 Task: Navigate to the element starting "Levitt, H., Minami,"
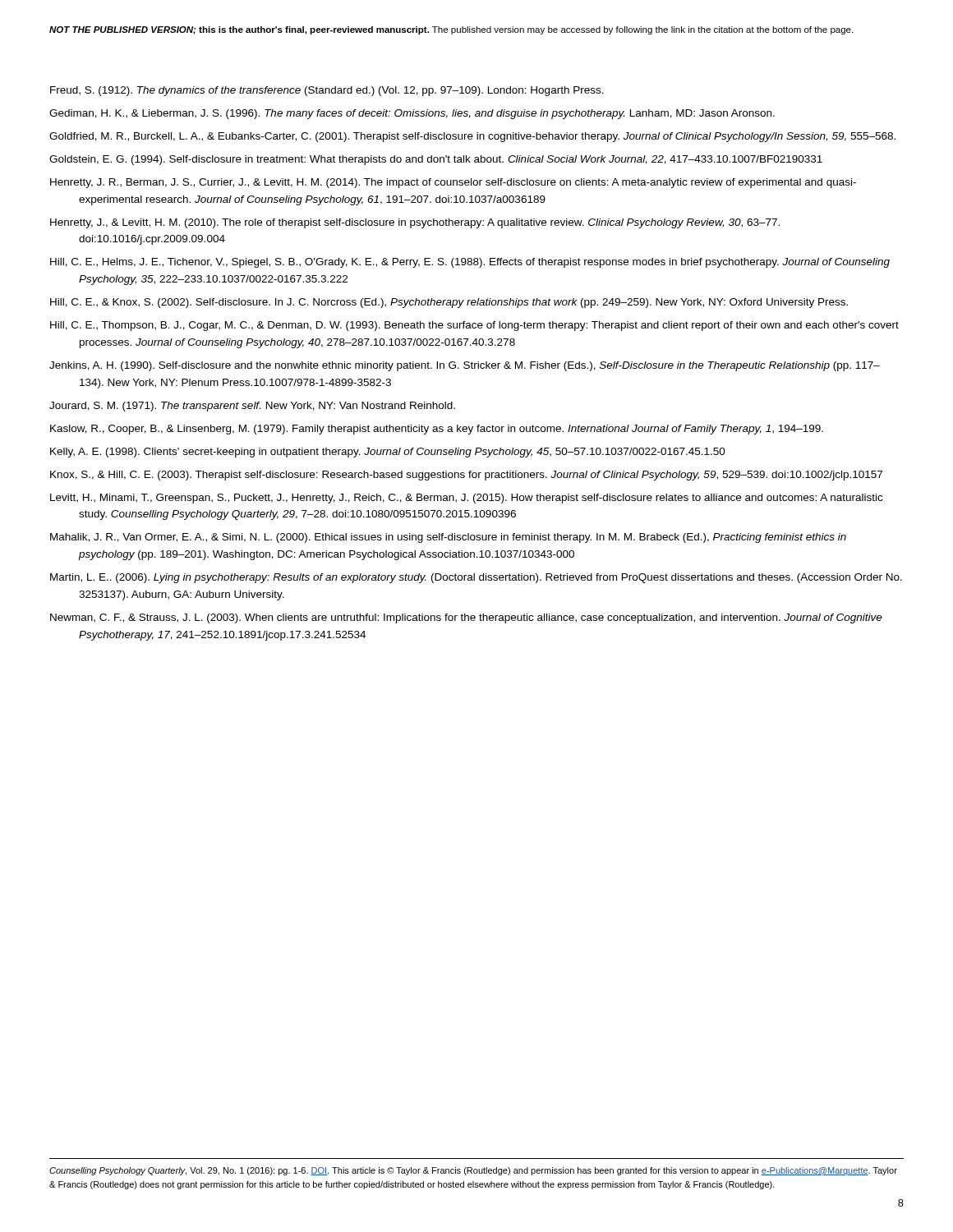tap(466, 505)
